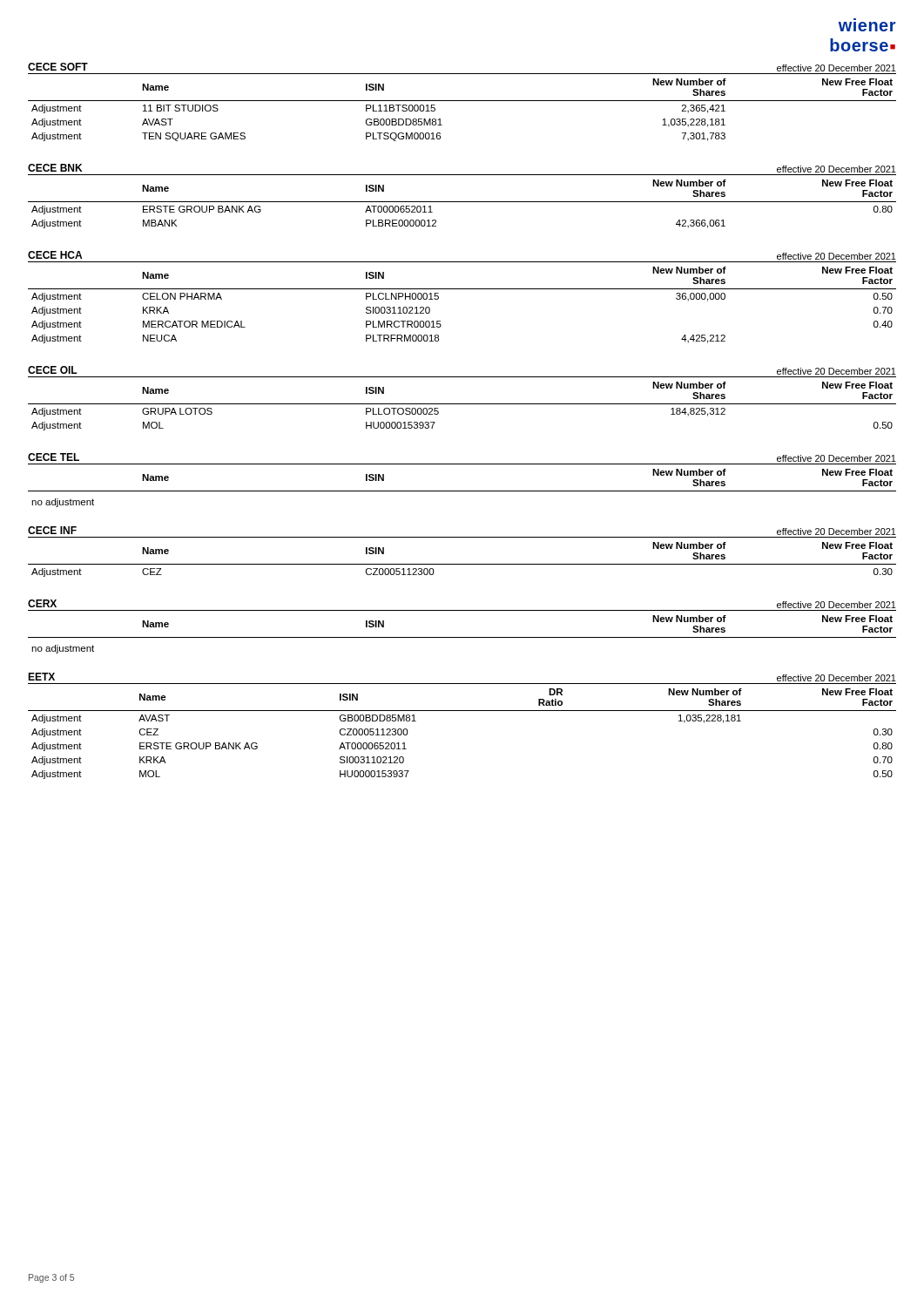
Task: Select the table that reads "GRUPA LOTOS"
Action: coord(462,398)
